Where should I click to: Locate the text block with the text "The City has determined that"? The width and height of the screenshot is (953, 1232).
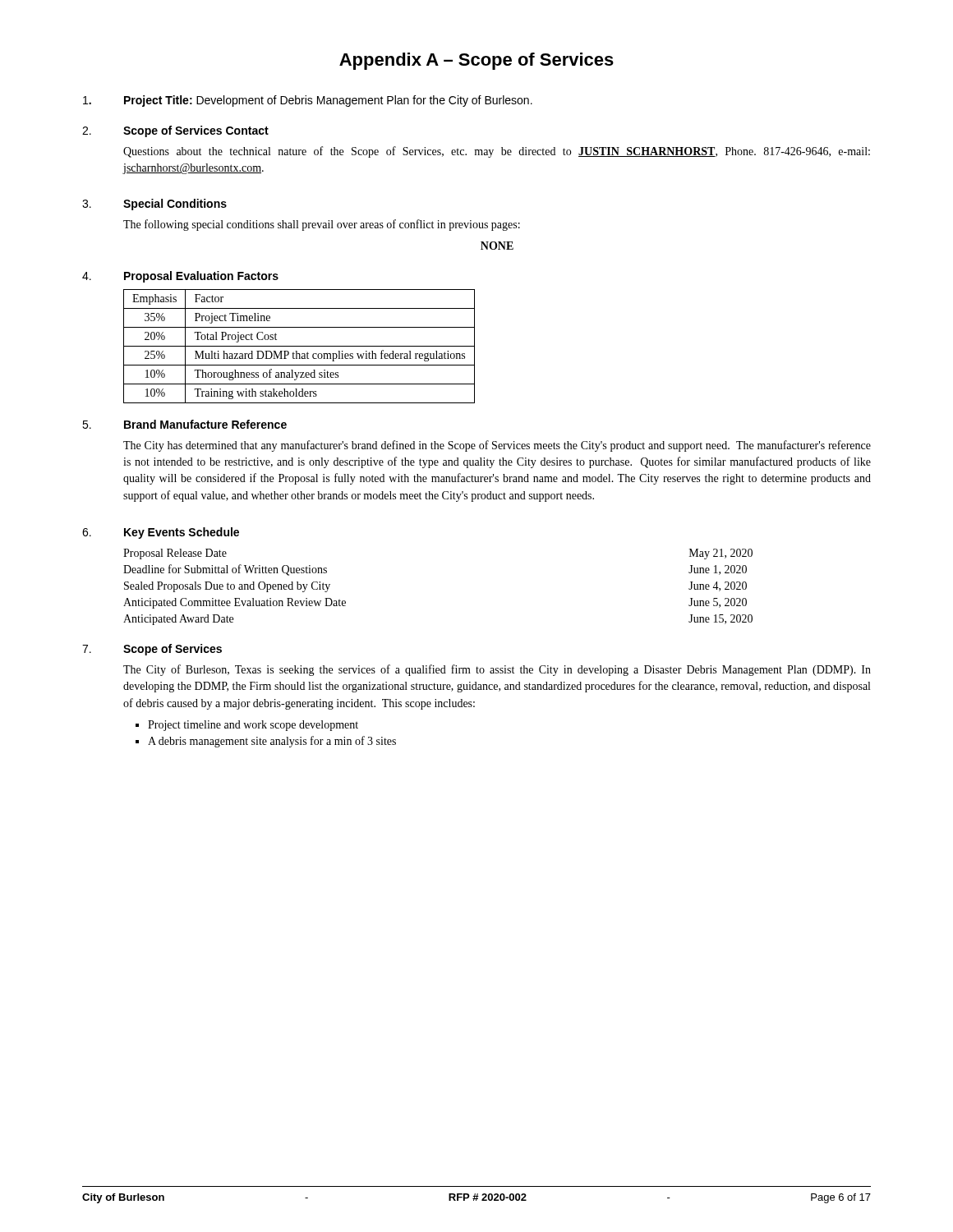click(497, 471)
